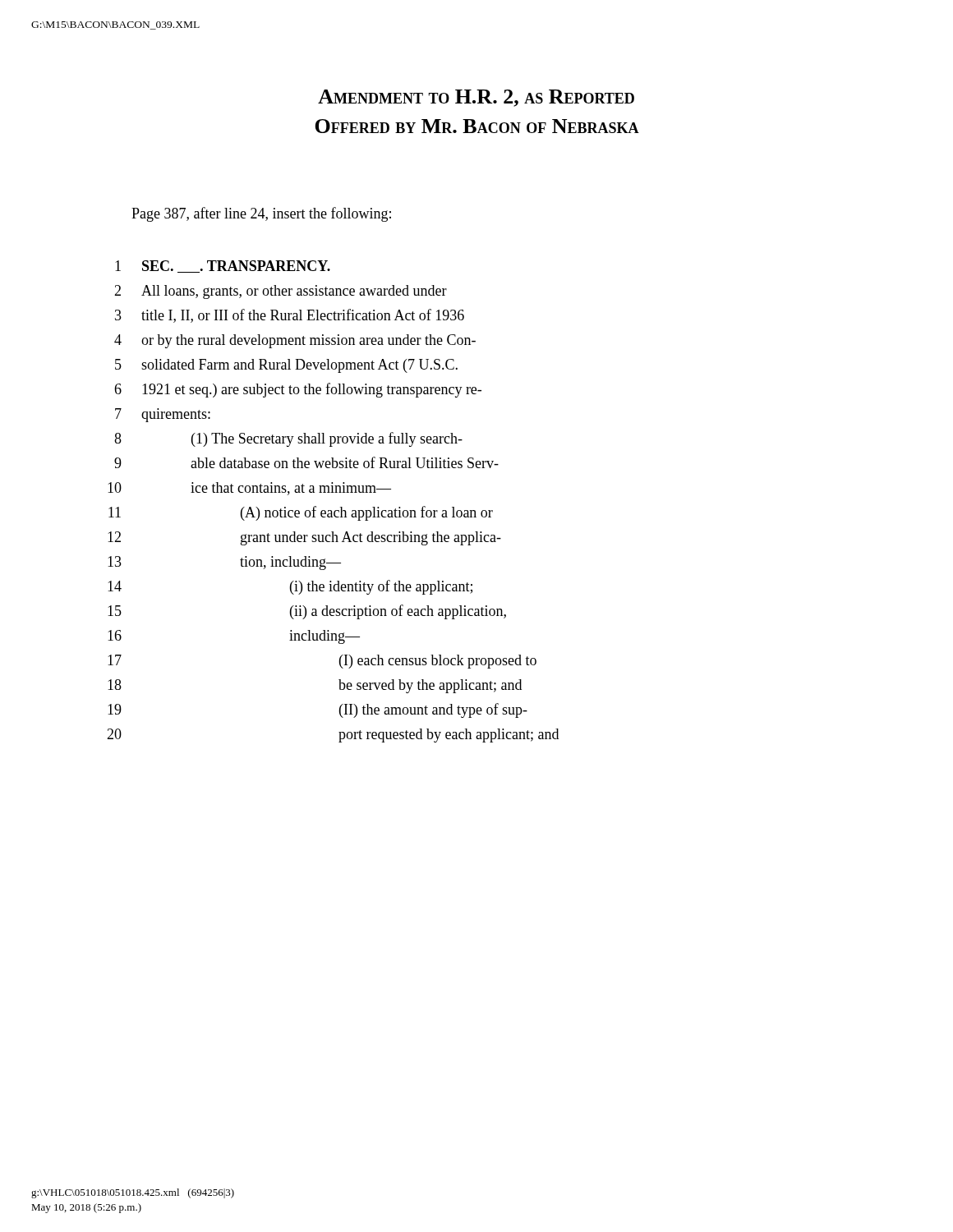Point to the block starting "1 SEC. . TRANSPARENCY."
The image size is (953, 1232).
(x=223, y=267)
